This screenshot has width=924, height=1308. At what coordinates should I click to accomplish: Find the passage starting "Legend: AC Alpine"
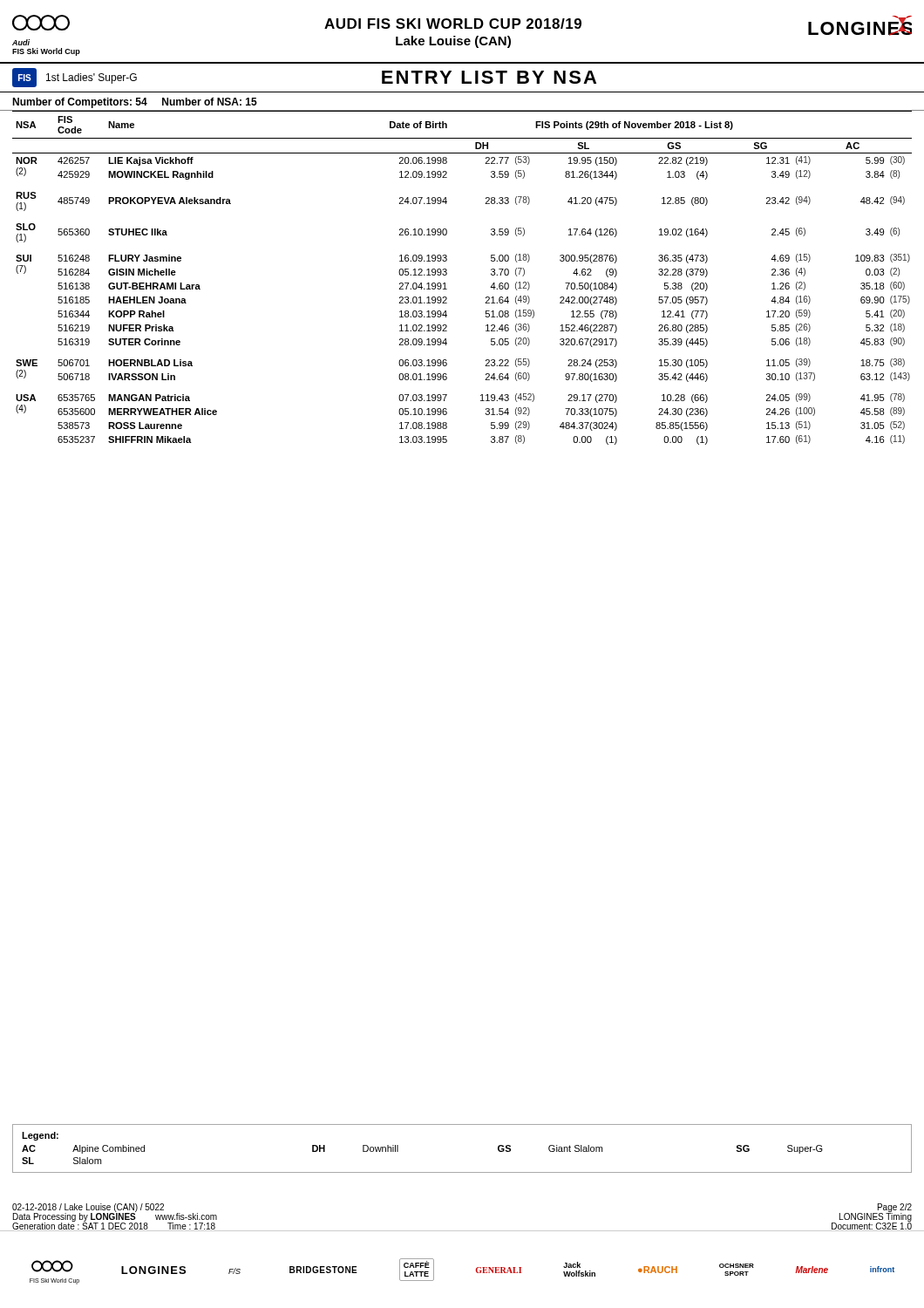pos(40,1136)
